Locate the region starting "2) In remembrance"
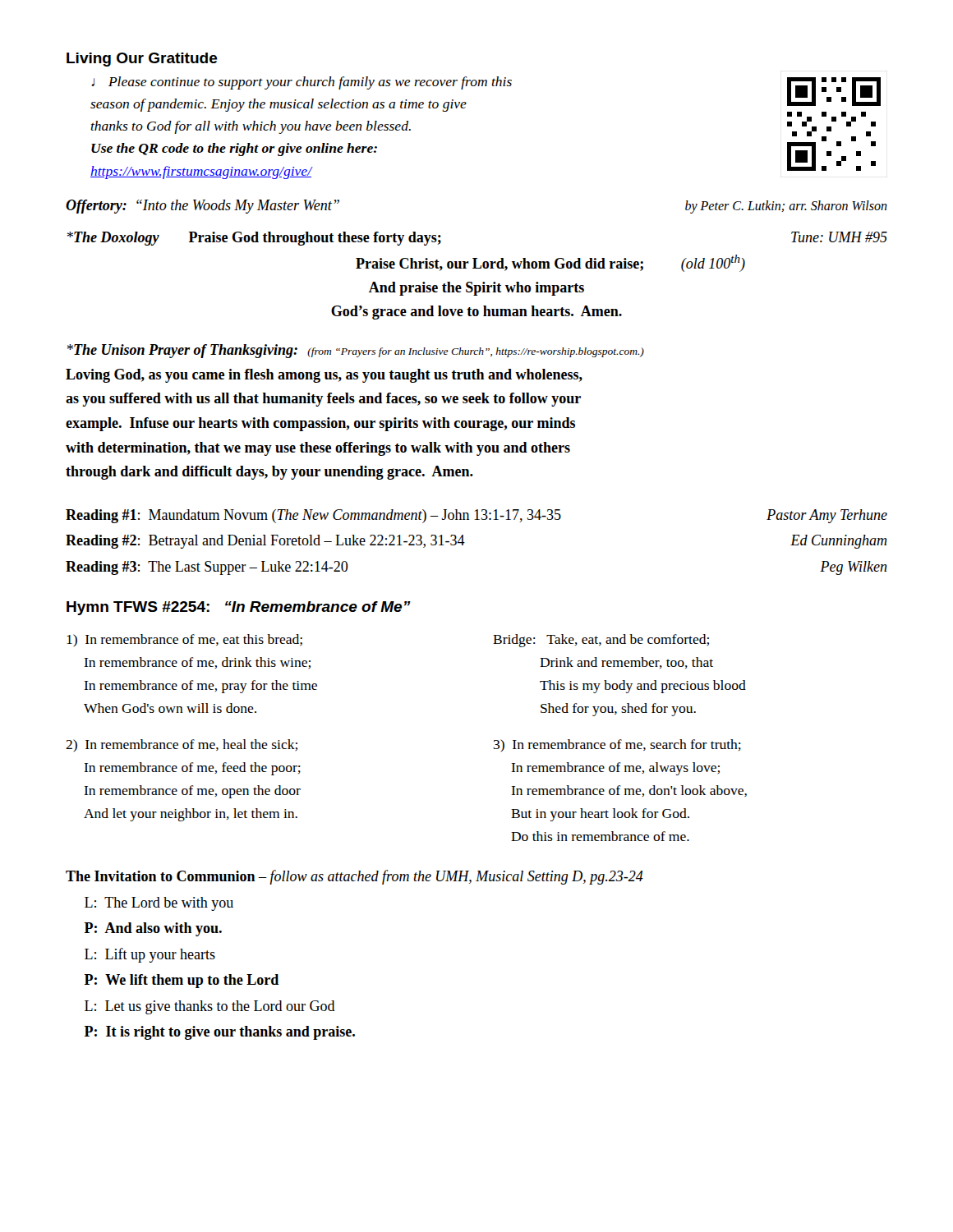The width and height of the screenshot is (953, 1232). click(184, 779)
